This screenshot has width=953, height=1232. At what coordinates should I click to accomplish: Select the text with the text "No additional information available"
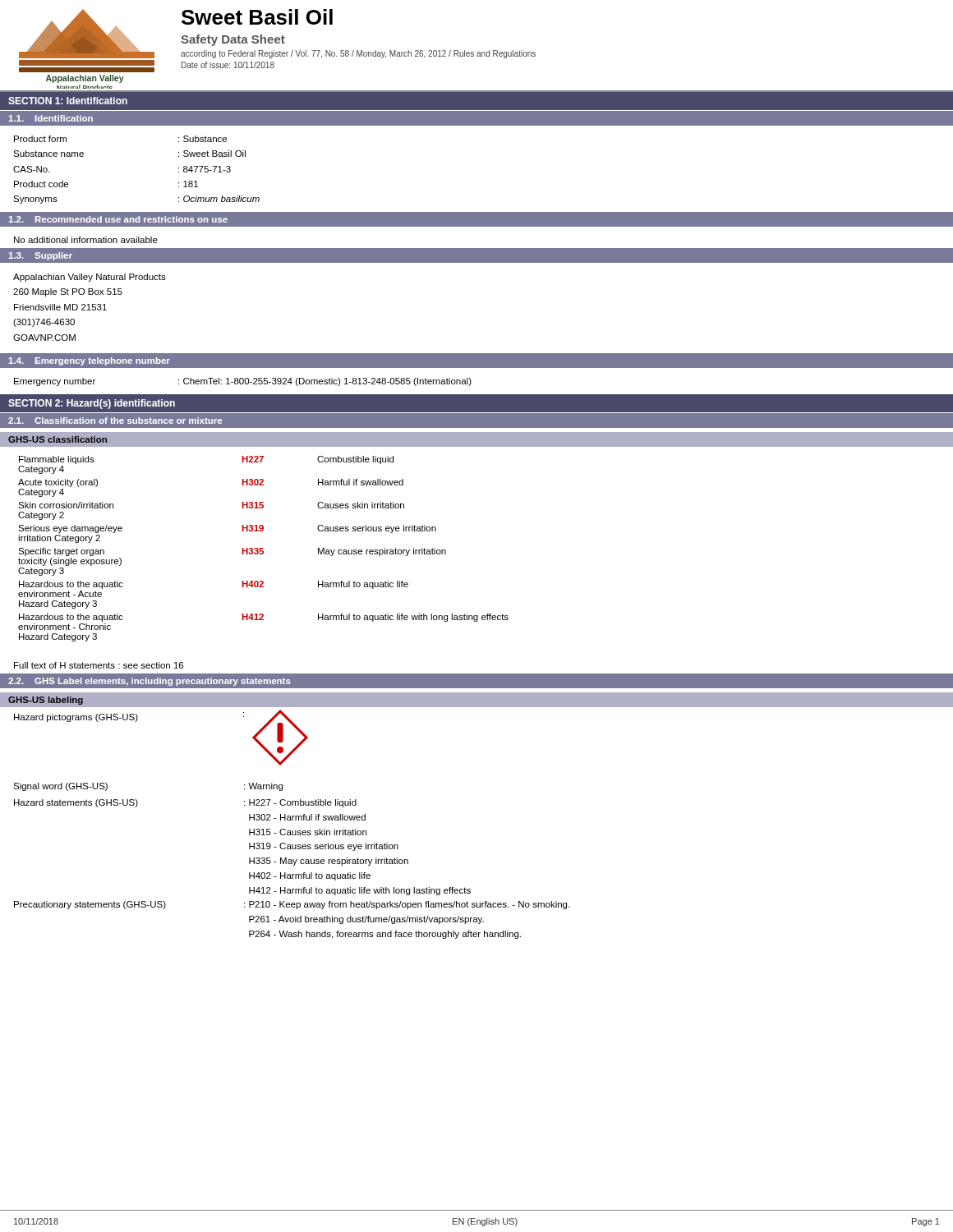[85, 240]
